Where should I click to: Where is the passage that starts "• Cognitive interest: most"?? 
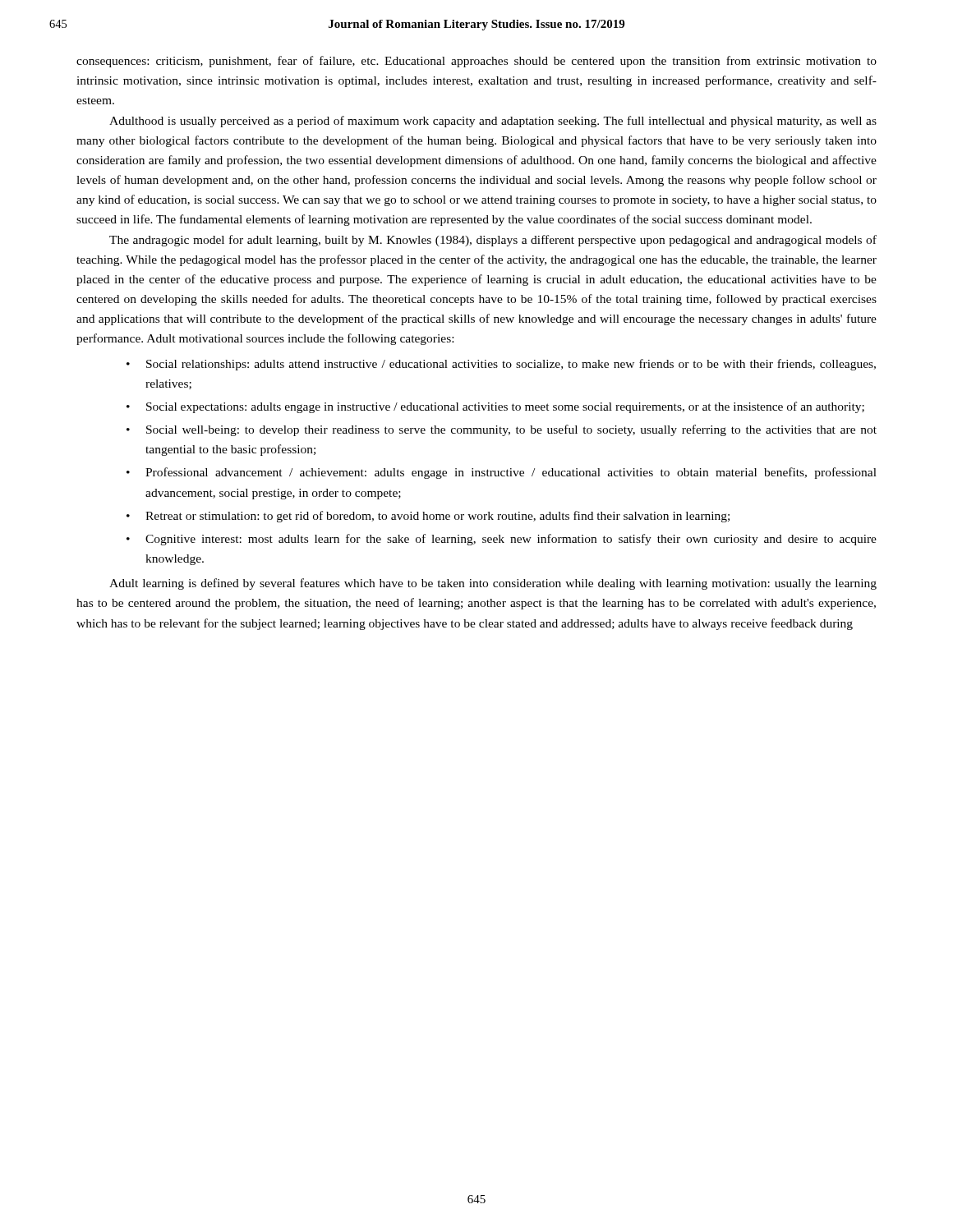click(x=501, y=549)
